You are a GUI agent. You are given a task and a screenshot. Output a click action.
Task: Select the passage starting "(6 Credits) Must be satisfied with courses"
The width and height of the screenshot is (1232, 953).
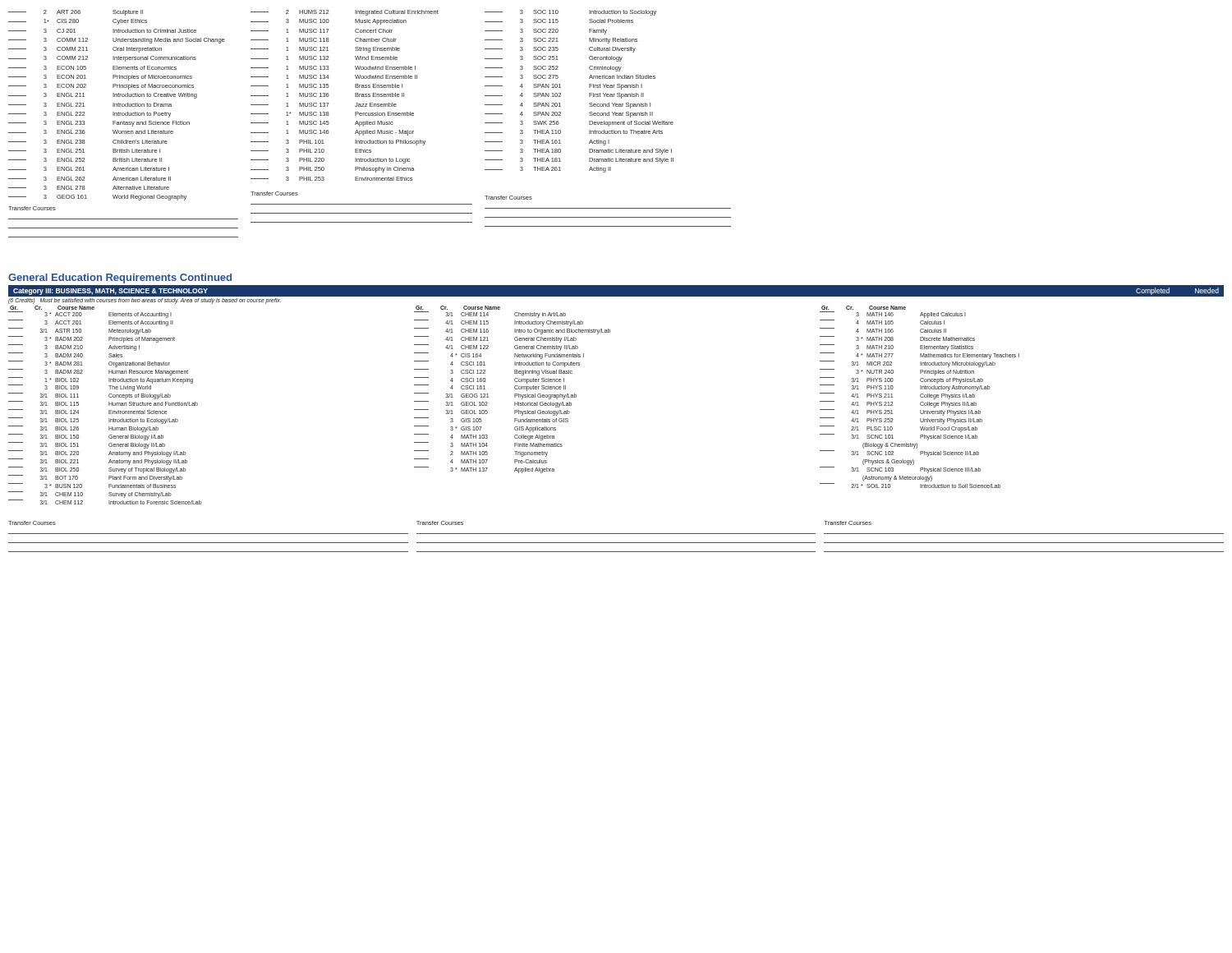(145, 300)
